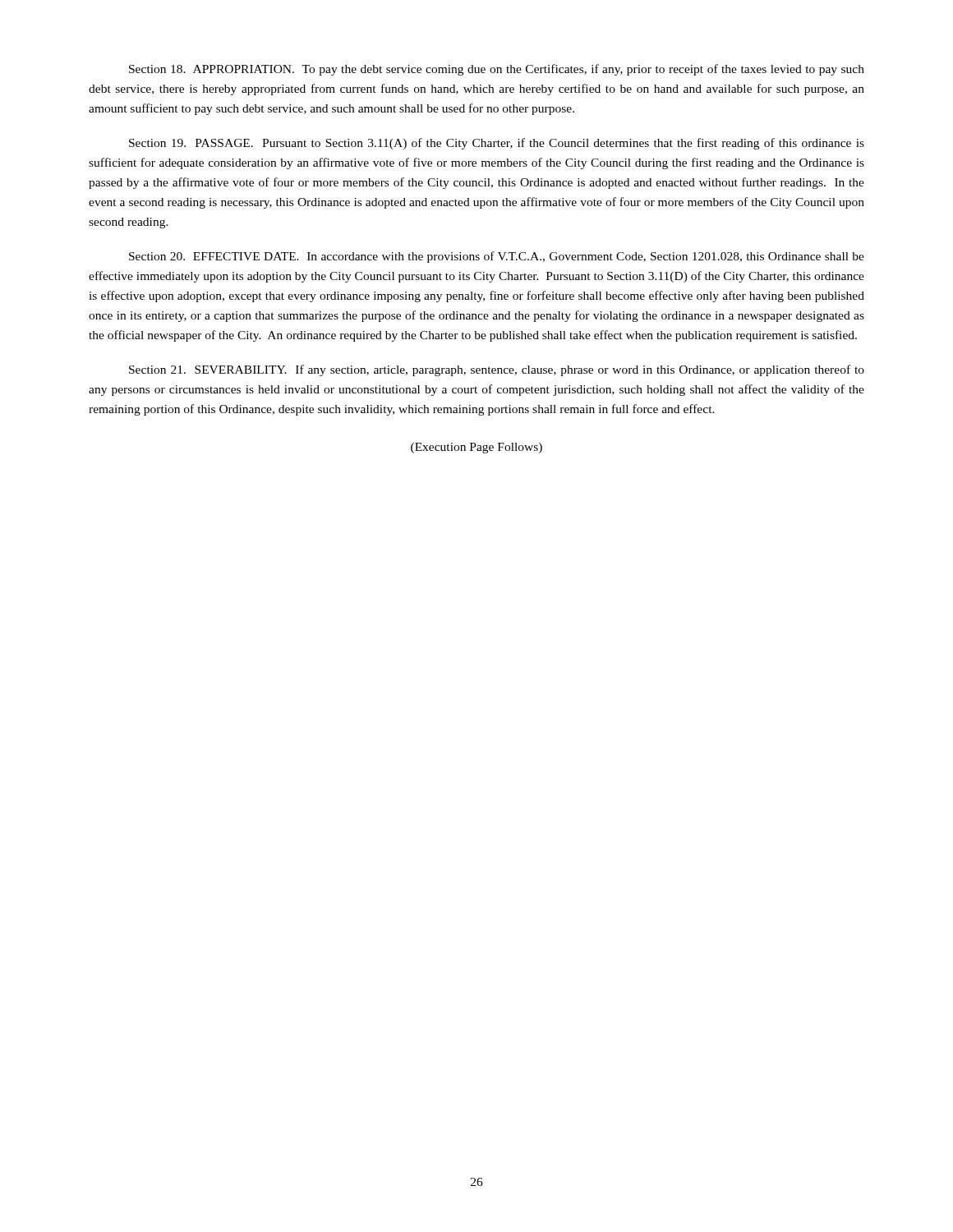Viewport: 953px width, 1232px height.
Task: Click on the text that says "(Execution Page Follows)"
Action: pos(476,447)
